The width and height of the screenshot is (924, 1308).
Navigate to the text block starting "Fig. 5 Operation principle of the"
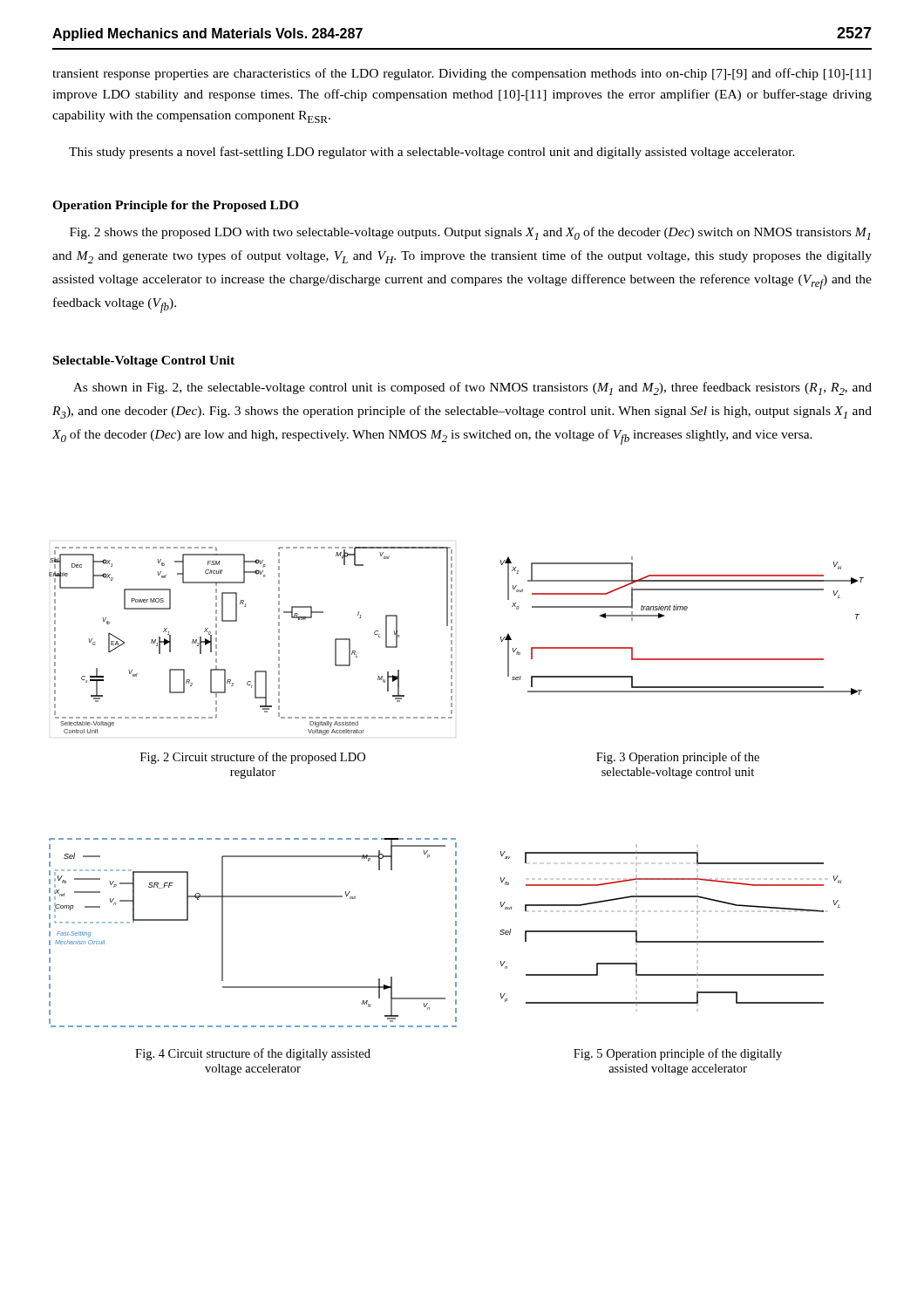pyautogui.click(x=678, y=1061)
